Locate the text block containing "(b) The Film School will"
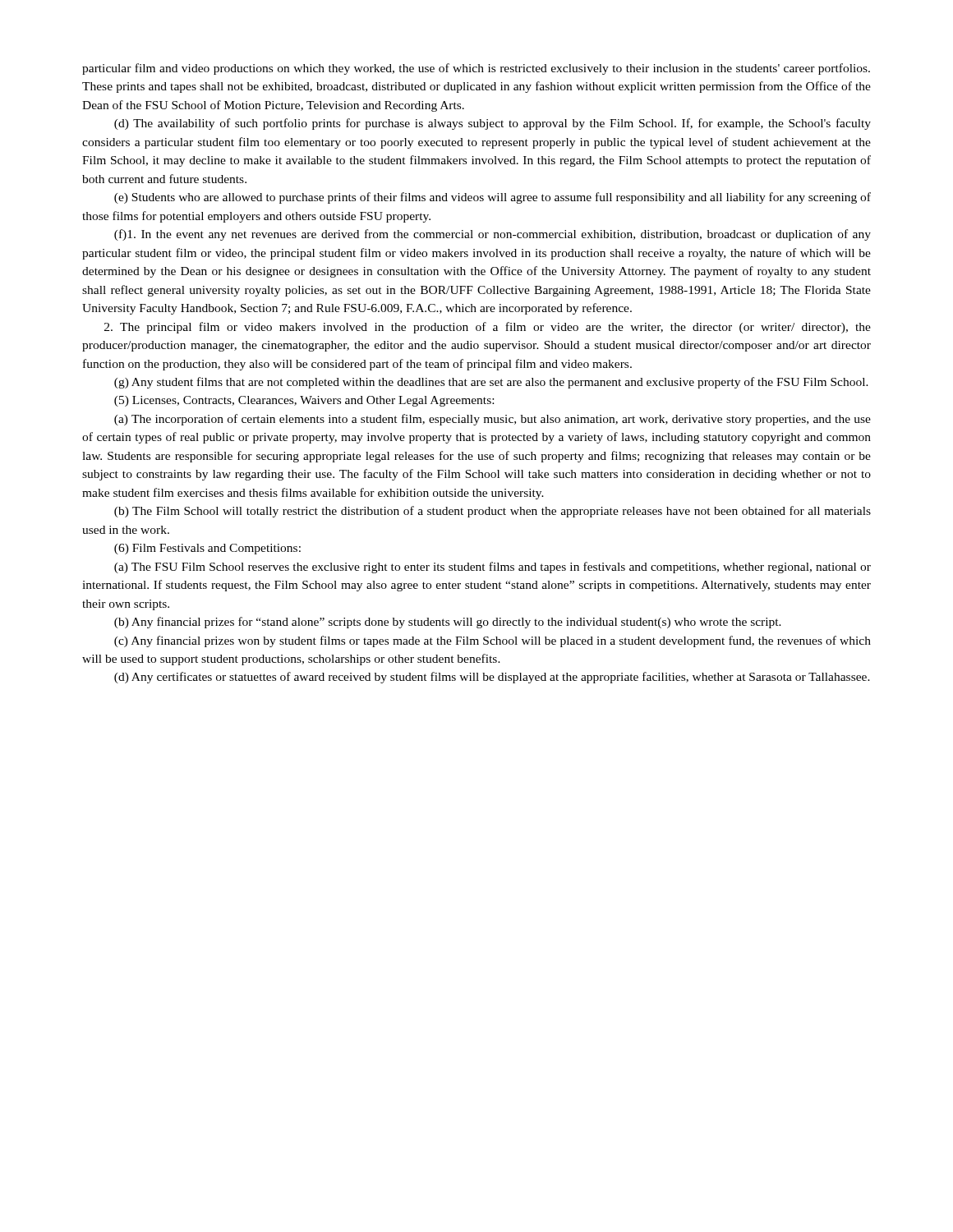This screenshot has width=953, height=1232. point(476,521)
